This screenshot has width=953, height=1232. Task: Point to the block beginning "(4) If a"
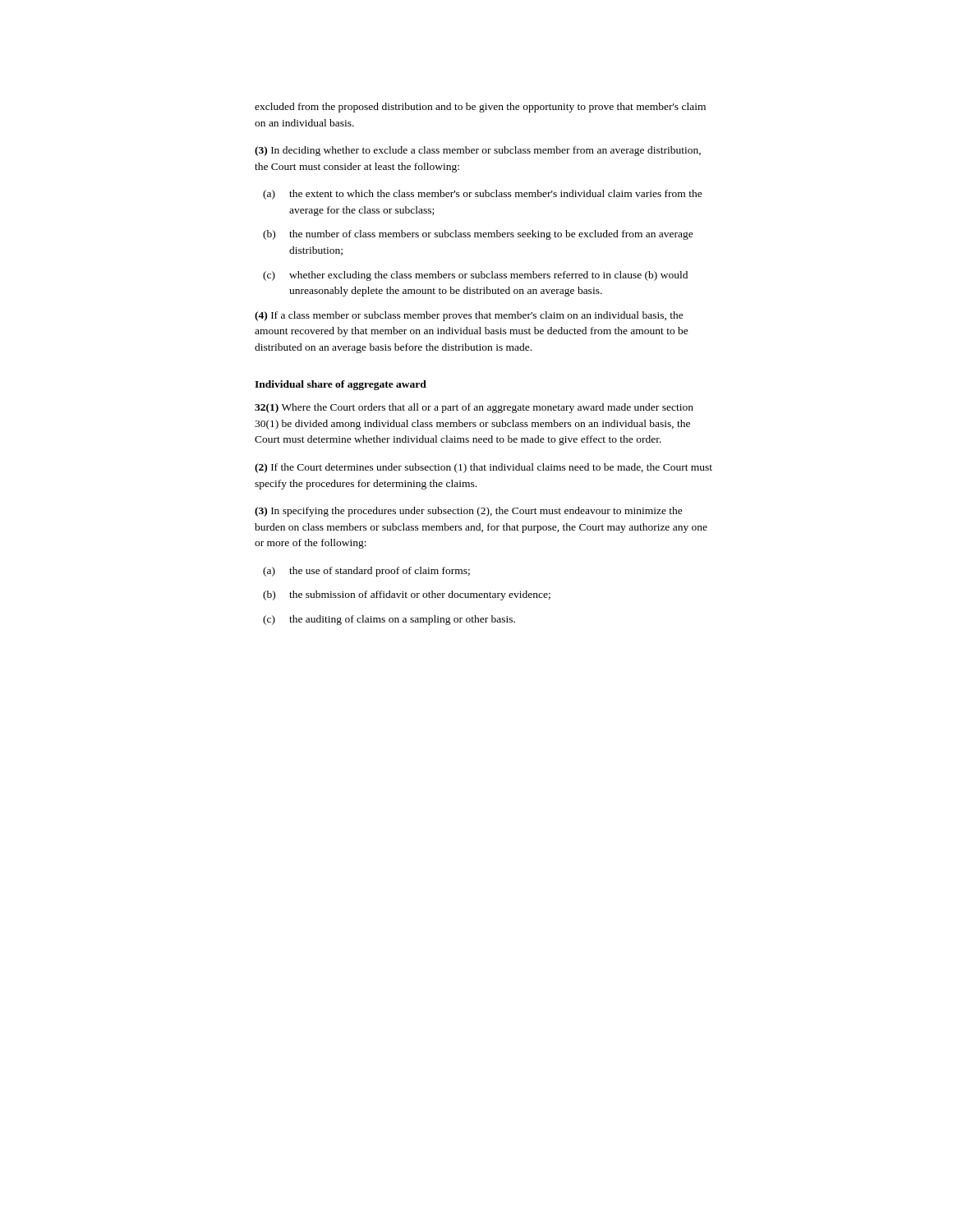click(471, 331)
